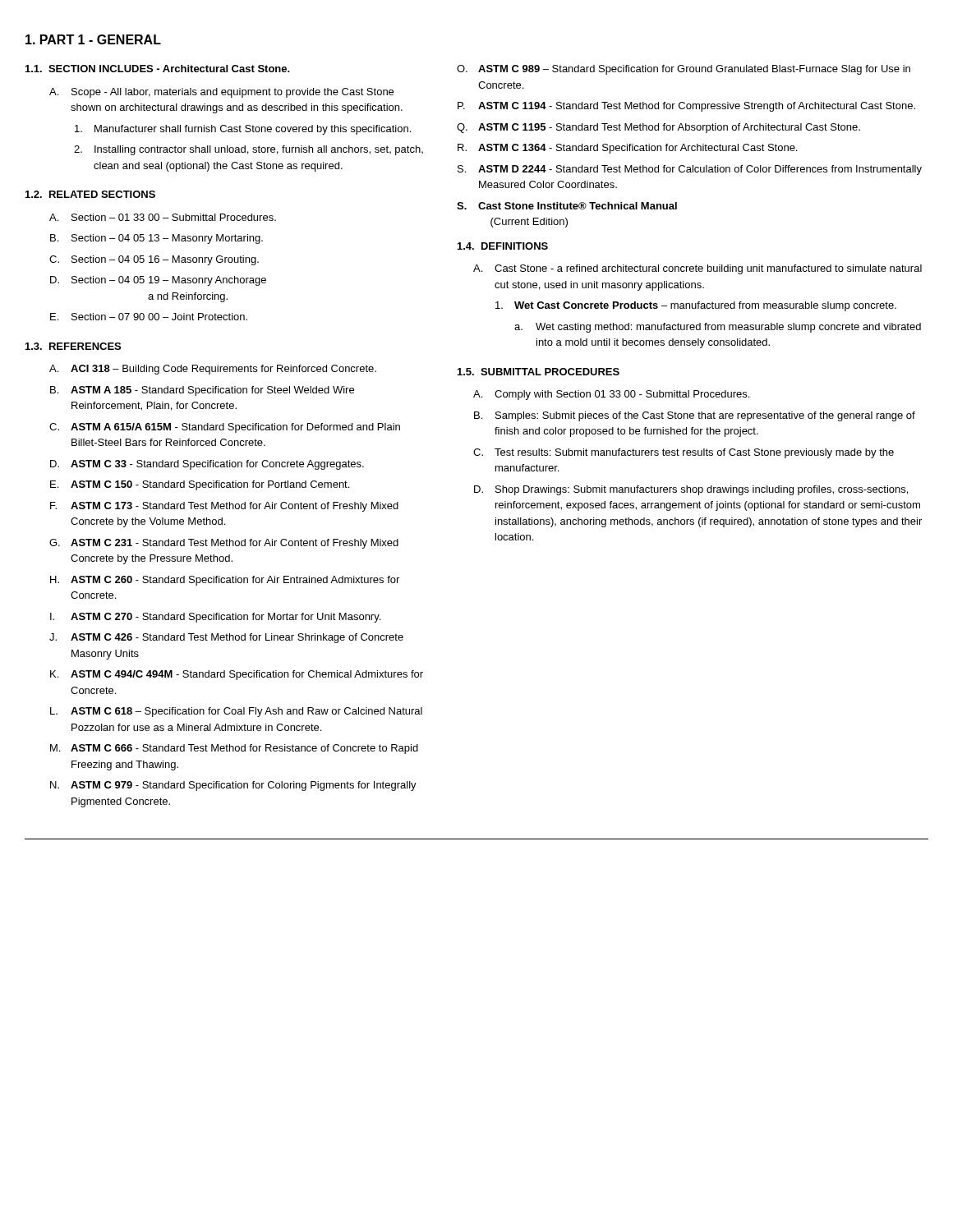Point to the block beginning "I.ASTM C 270 - Standard"
The width and height of the screenshot is (953, 1232).
tap(238, 616)
